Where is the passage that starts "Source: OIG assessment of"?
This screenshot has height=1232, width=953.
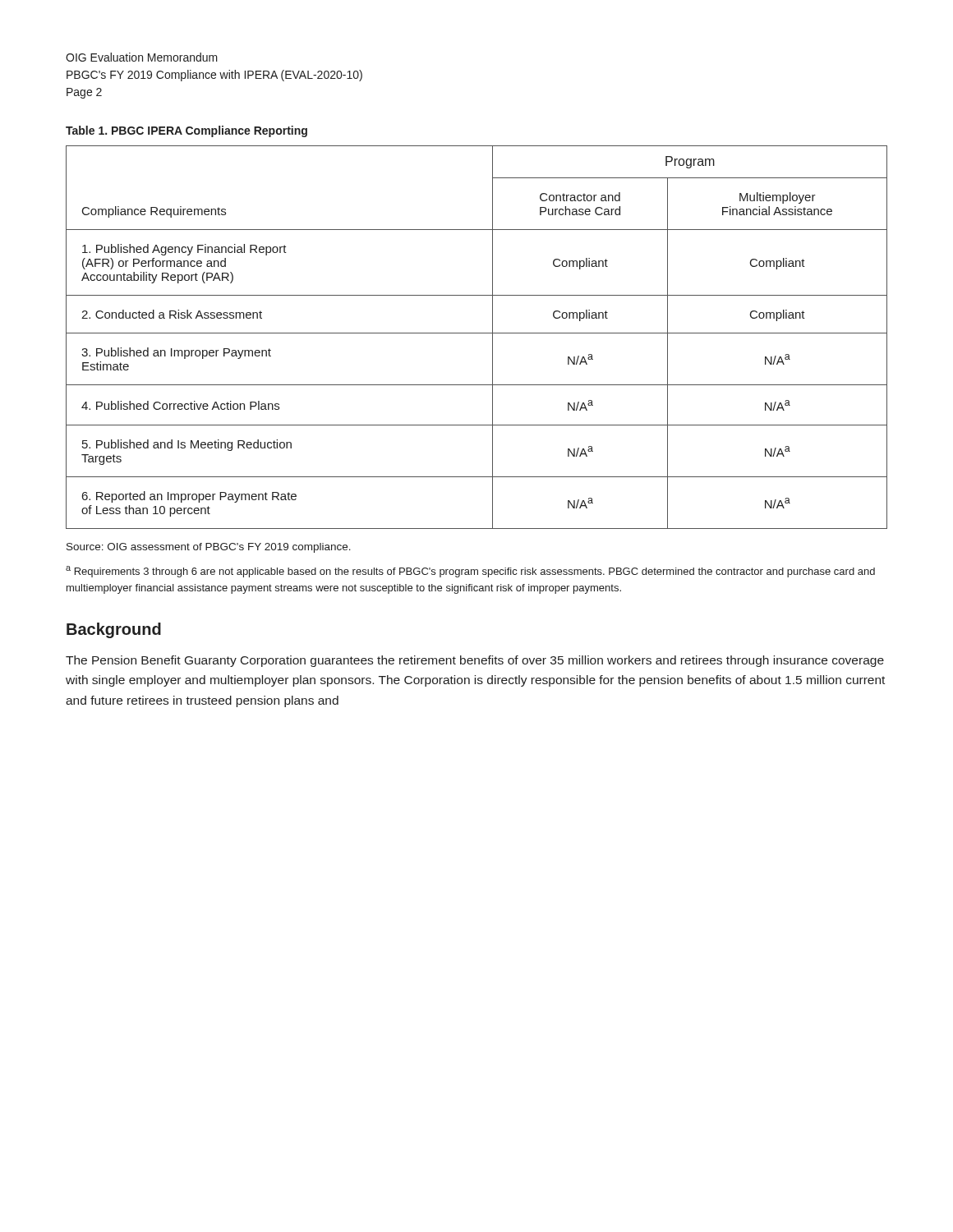click(208, 547)
